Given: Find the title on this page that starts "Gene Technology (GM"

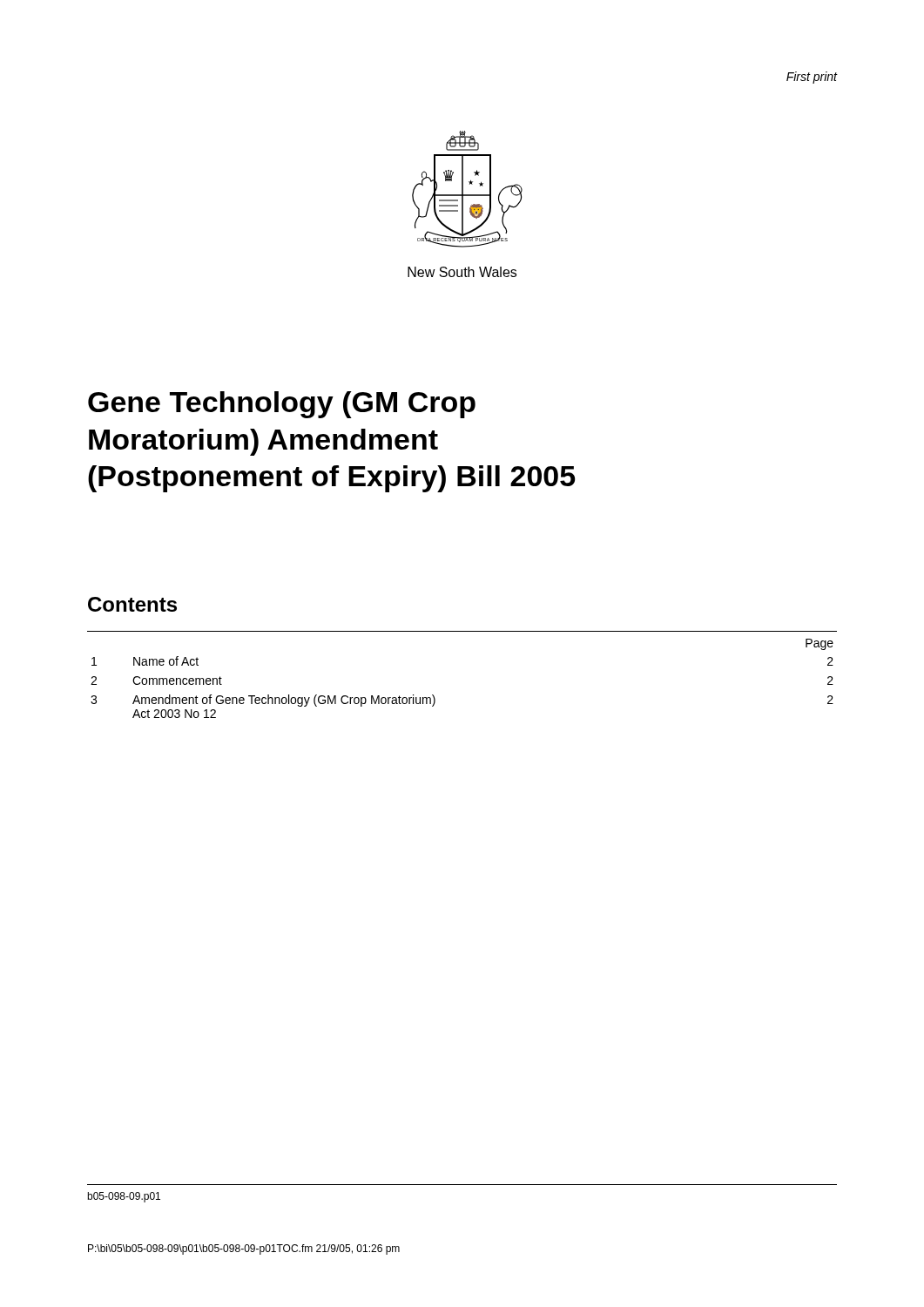Looking at the screenshot, I should [282, 405].
